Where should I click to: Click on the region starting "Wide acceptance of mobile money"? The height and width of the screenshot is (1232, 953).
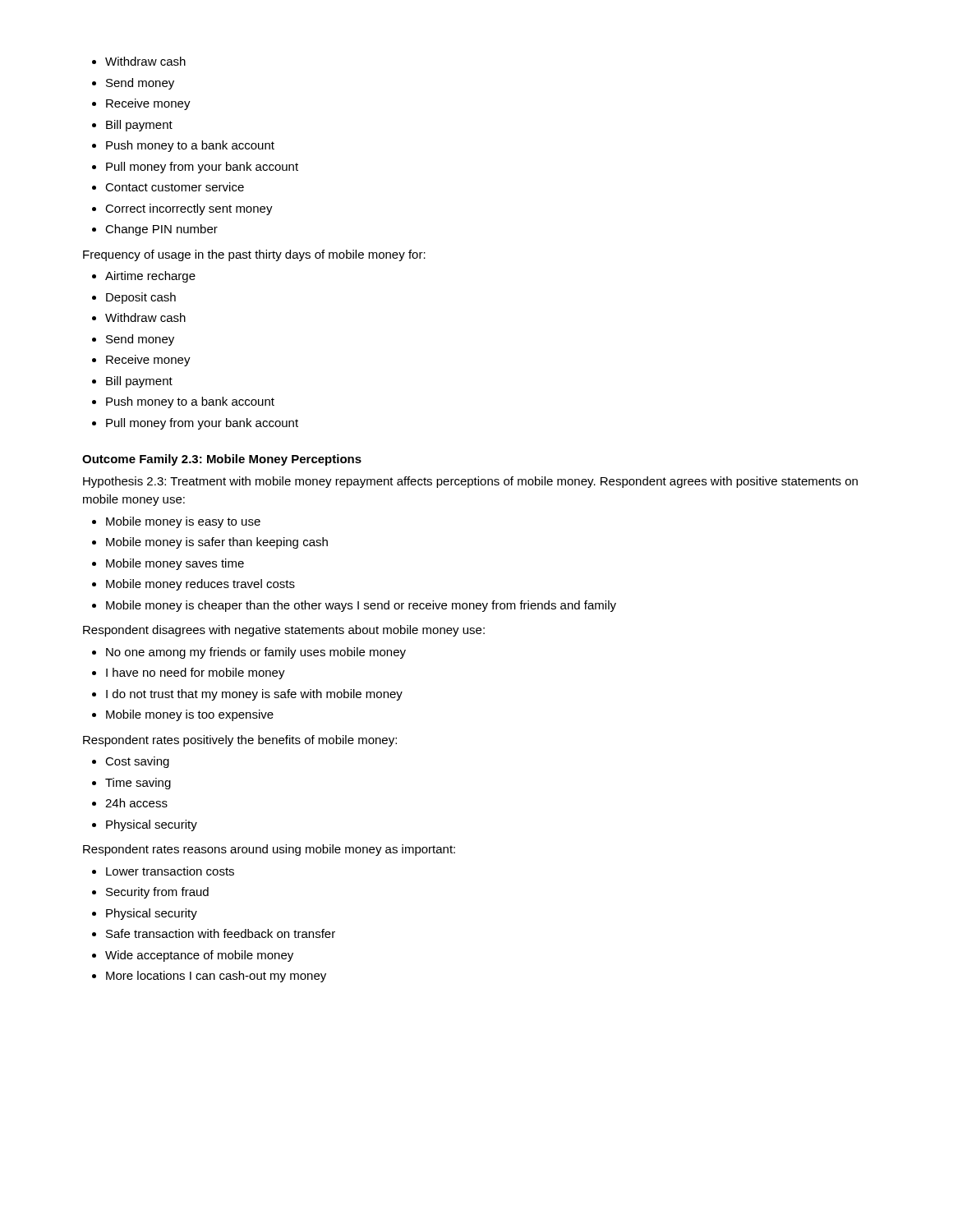(199, 956)
